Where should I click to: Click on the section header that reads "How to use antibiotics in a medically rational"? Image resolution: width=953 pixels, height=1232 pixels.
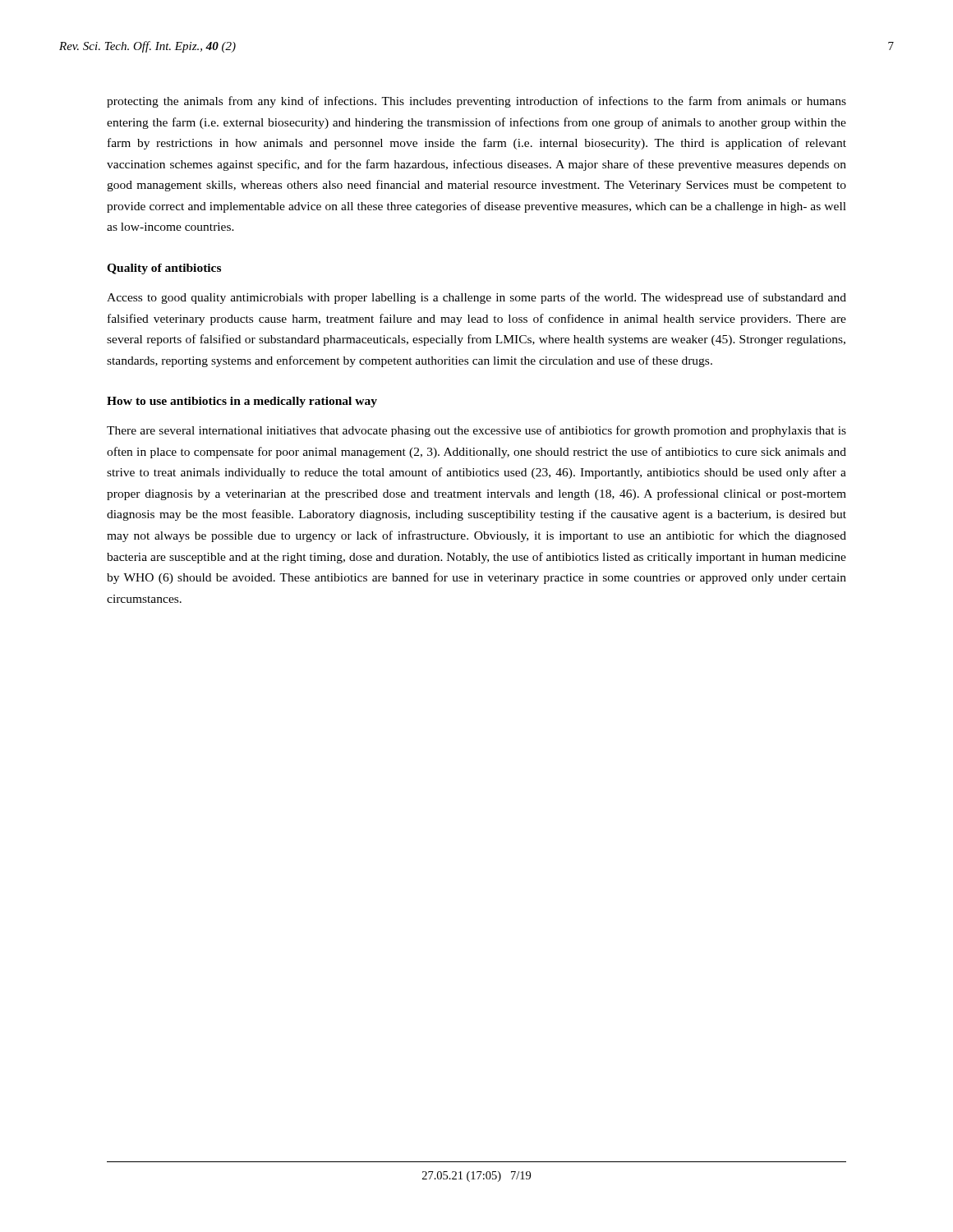(242, 401)
